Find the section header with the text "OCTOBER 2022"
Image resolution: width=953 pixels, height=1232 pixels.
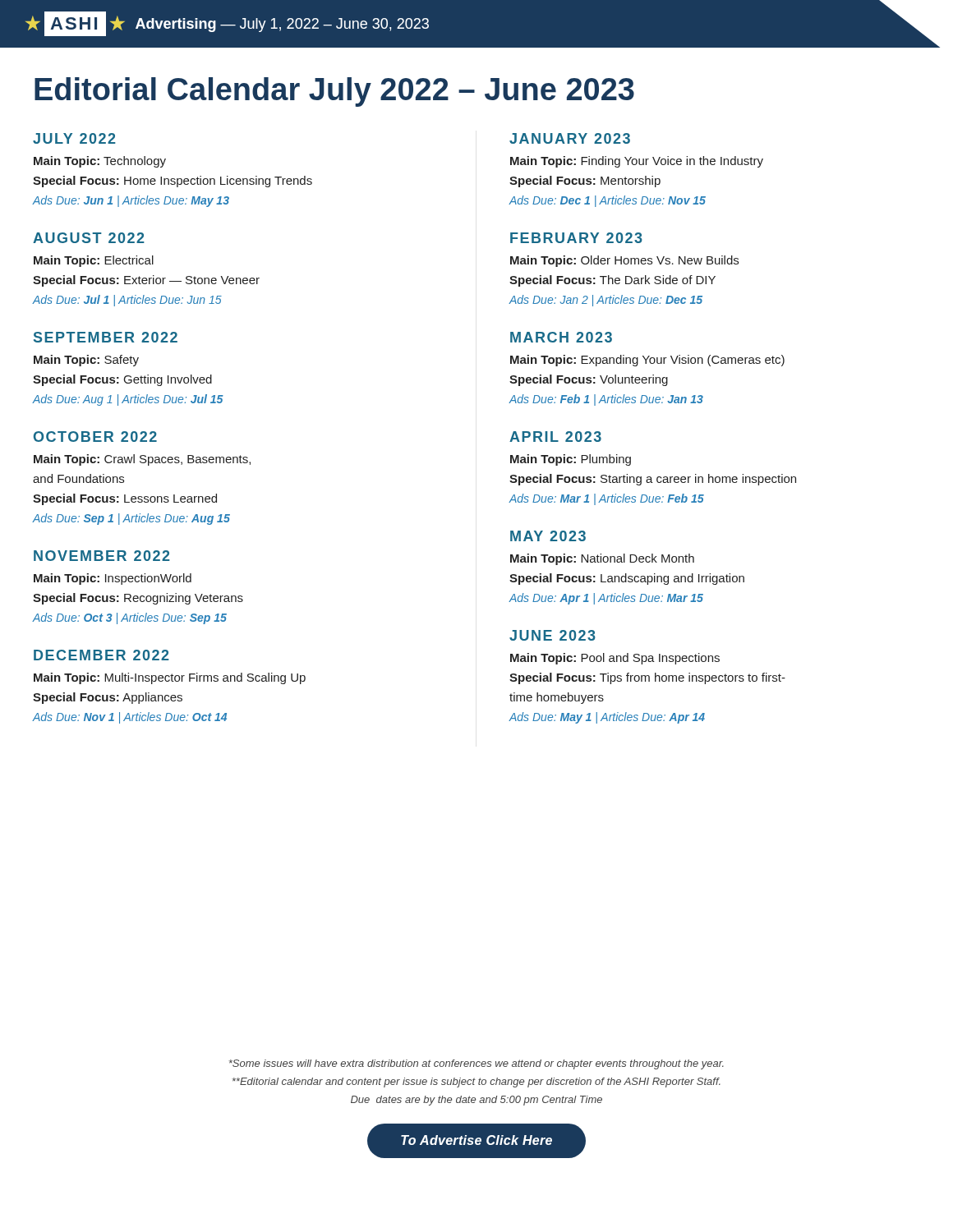tap(96, 437)
